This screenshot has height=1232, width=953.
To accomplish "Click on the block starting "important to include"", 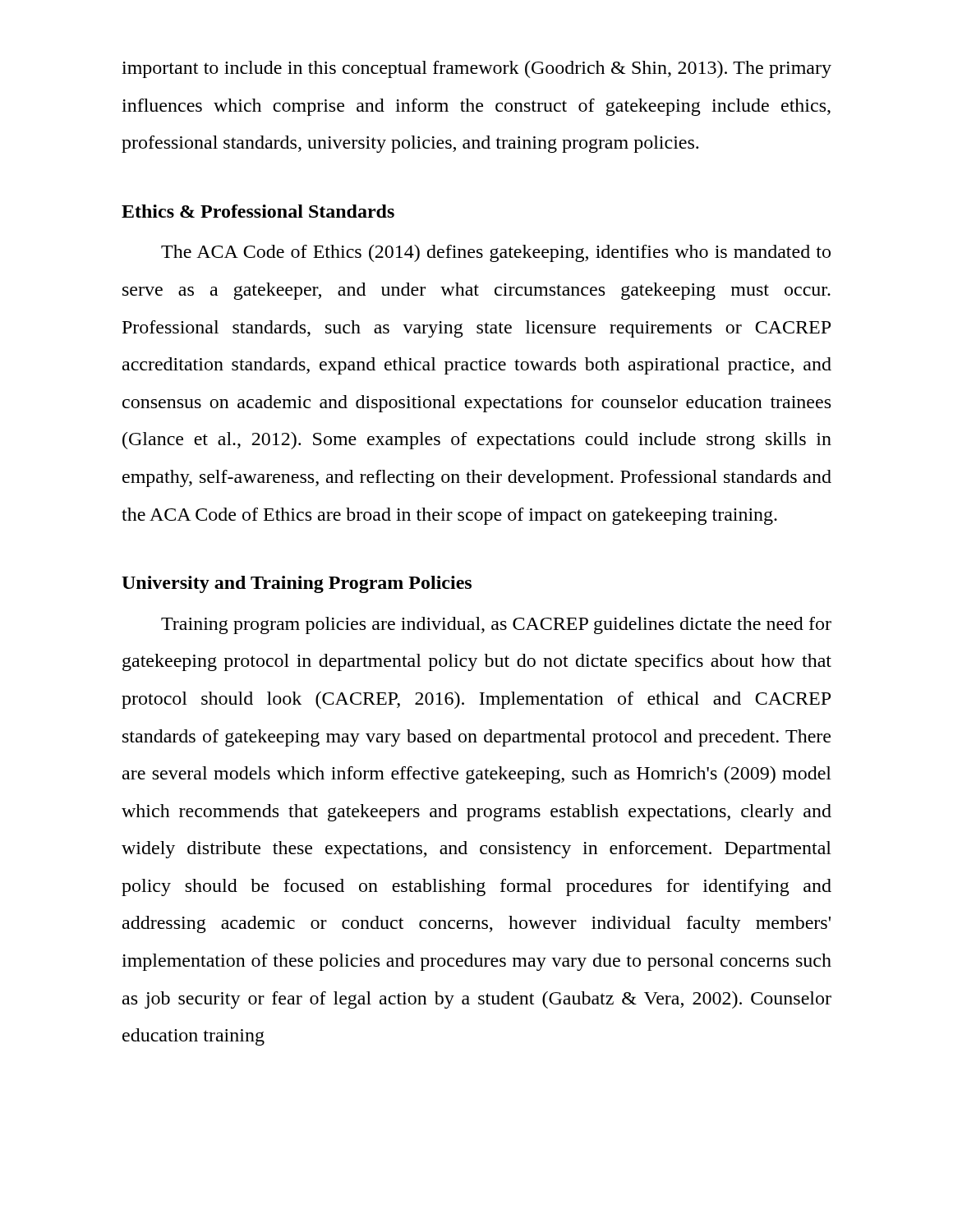I will click(x=476, y=105).
